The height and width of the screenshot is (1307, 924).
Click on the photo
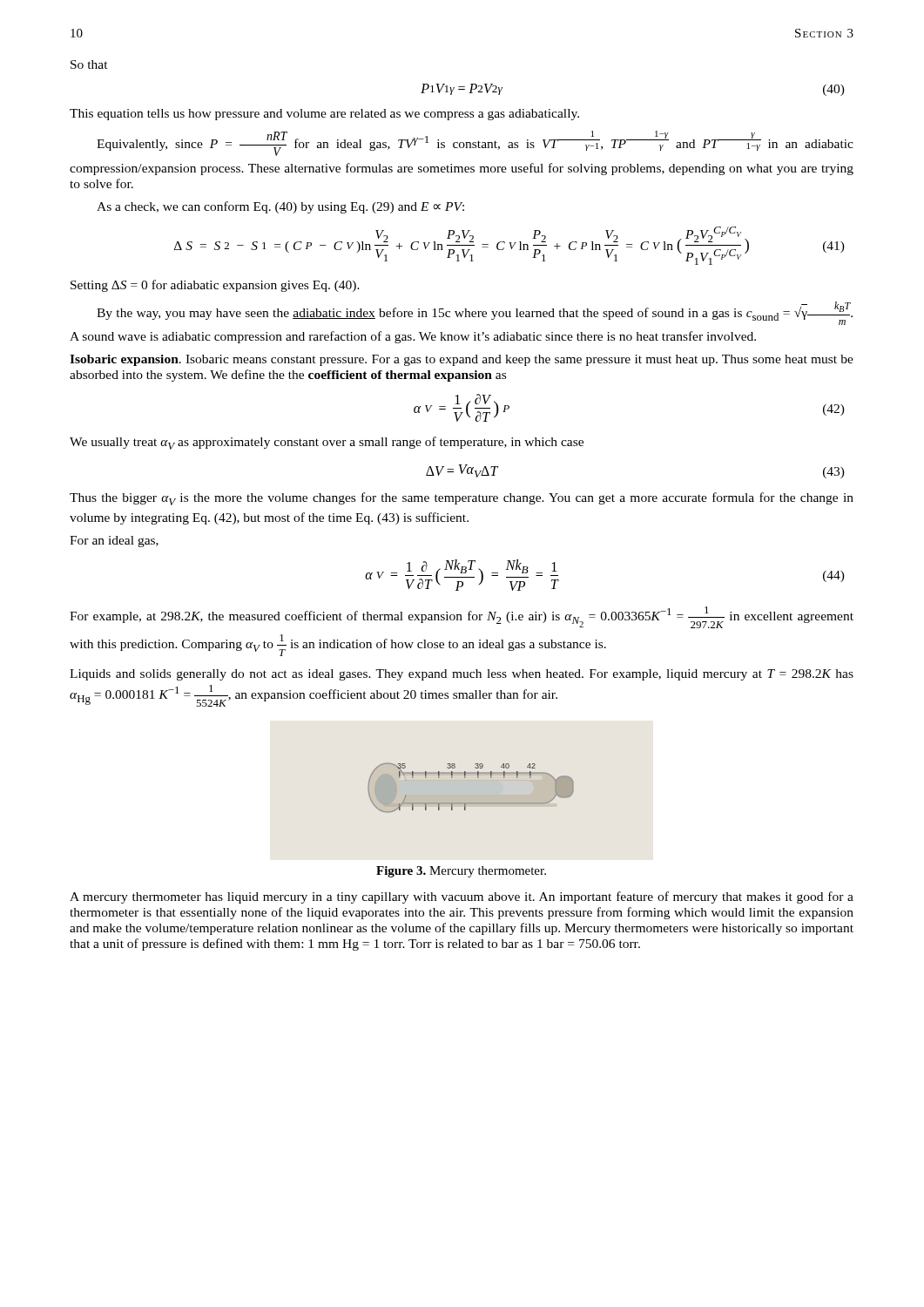click(x=462, y=790)
